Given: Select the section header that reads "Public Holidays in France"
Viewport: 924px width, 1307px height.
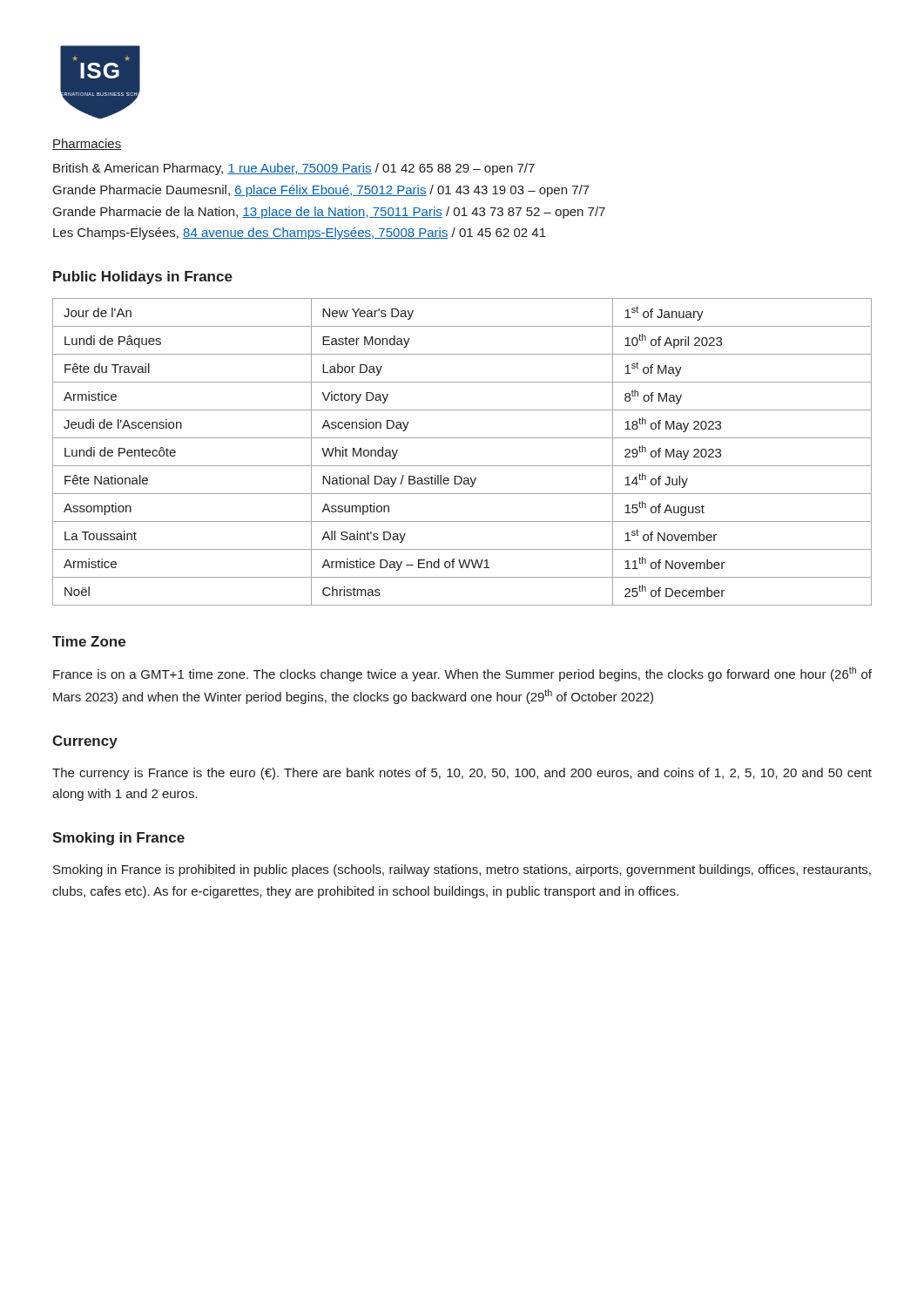Looking at the screenshot, I should pyautogui.click(x=142, y=277).
